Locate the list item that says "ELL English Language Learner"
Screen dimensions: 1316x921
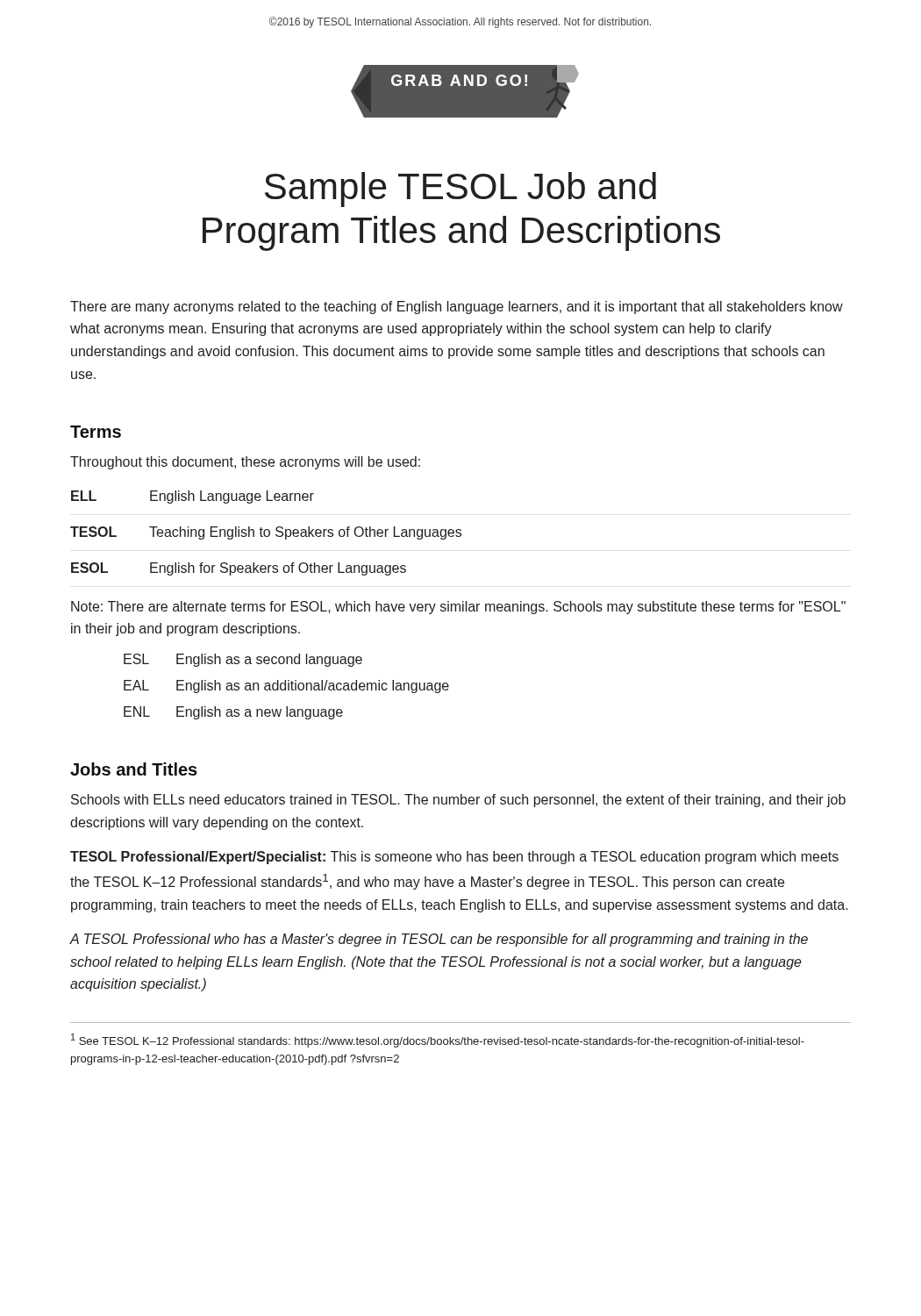(193, 497)
